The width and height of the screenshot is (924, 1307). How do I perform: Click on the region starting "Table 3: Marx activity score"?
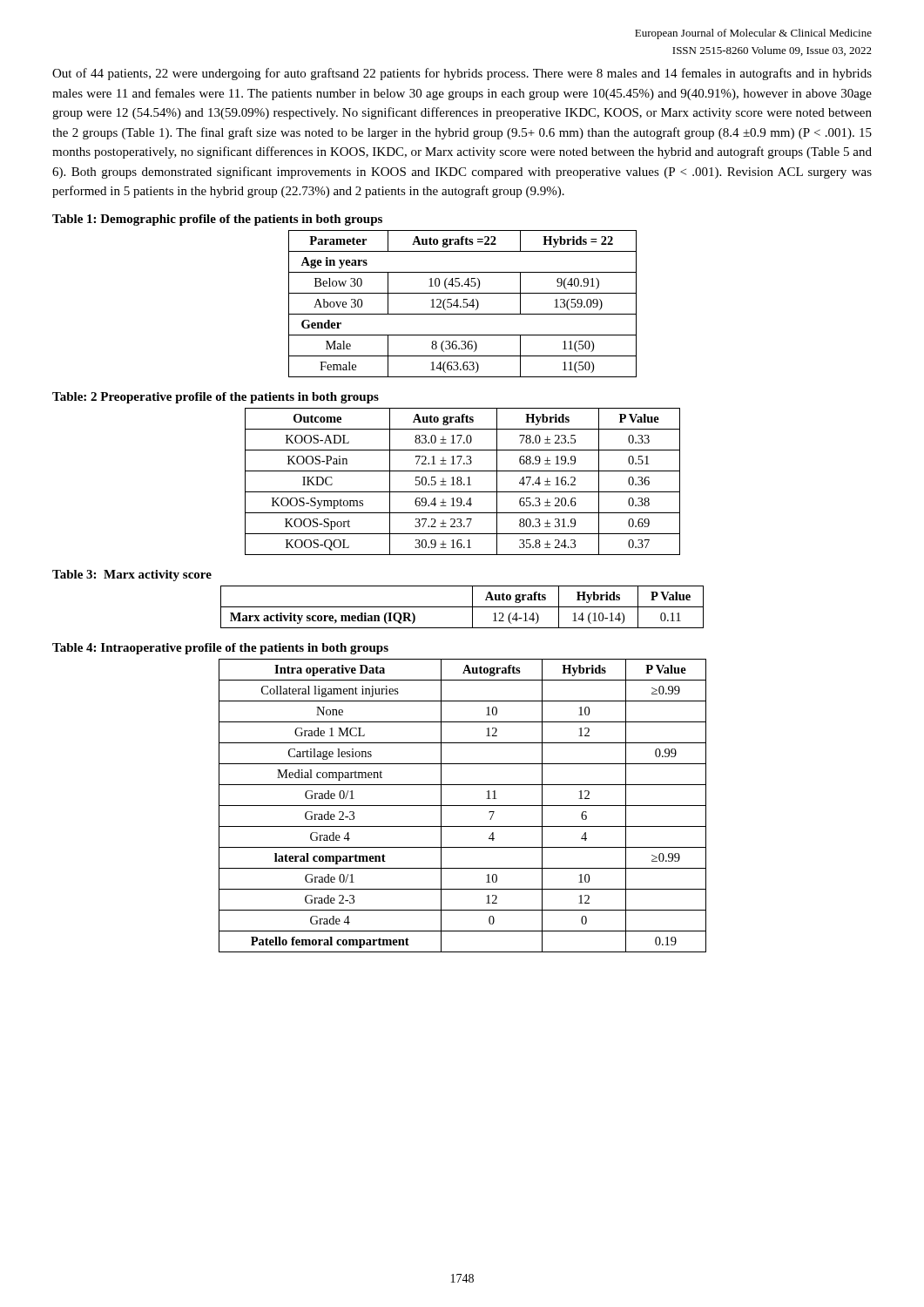coord(132,574)
